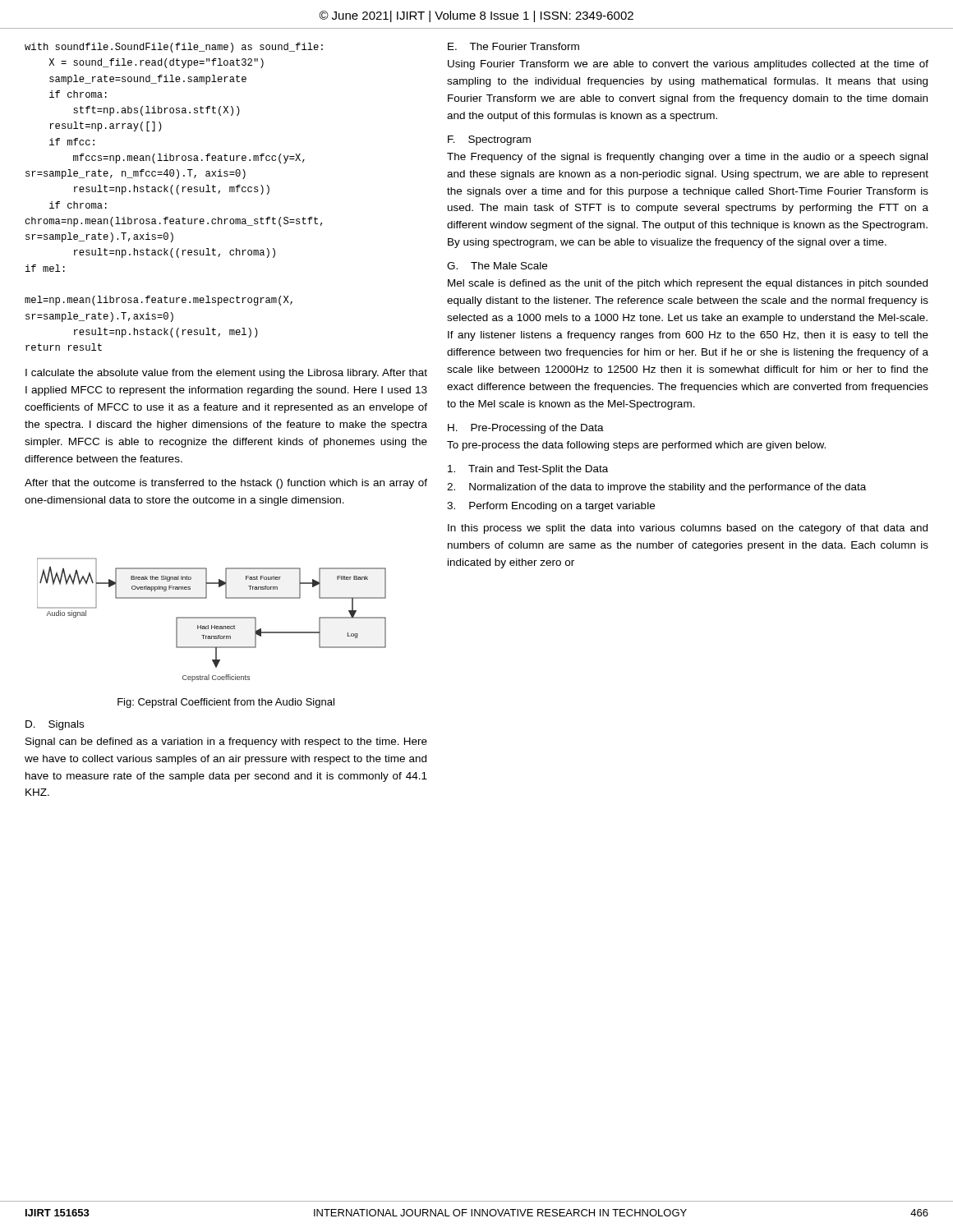
Task: Select the text block with the text "Mel scale is defined"
Action: click(x=688, y=343)
